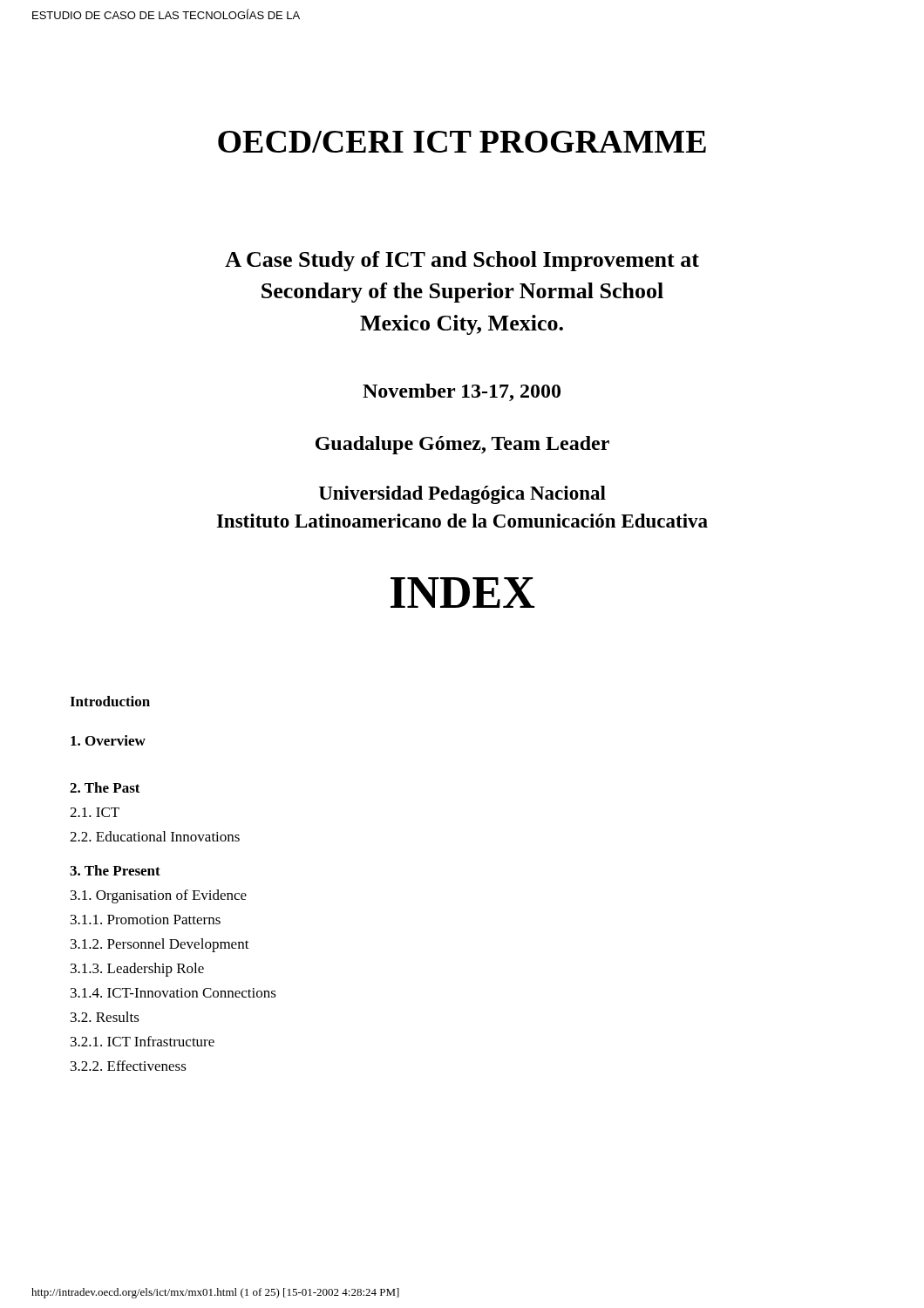Find the list item with the text "3.1.2. Personnel Development"
Viewport: 924px width, 1308px height.
tap(159, 944)
